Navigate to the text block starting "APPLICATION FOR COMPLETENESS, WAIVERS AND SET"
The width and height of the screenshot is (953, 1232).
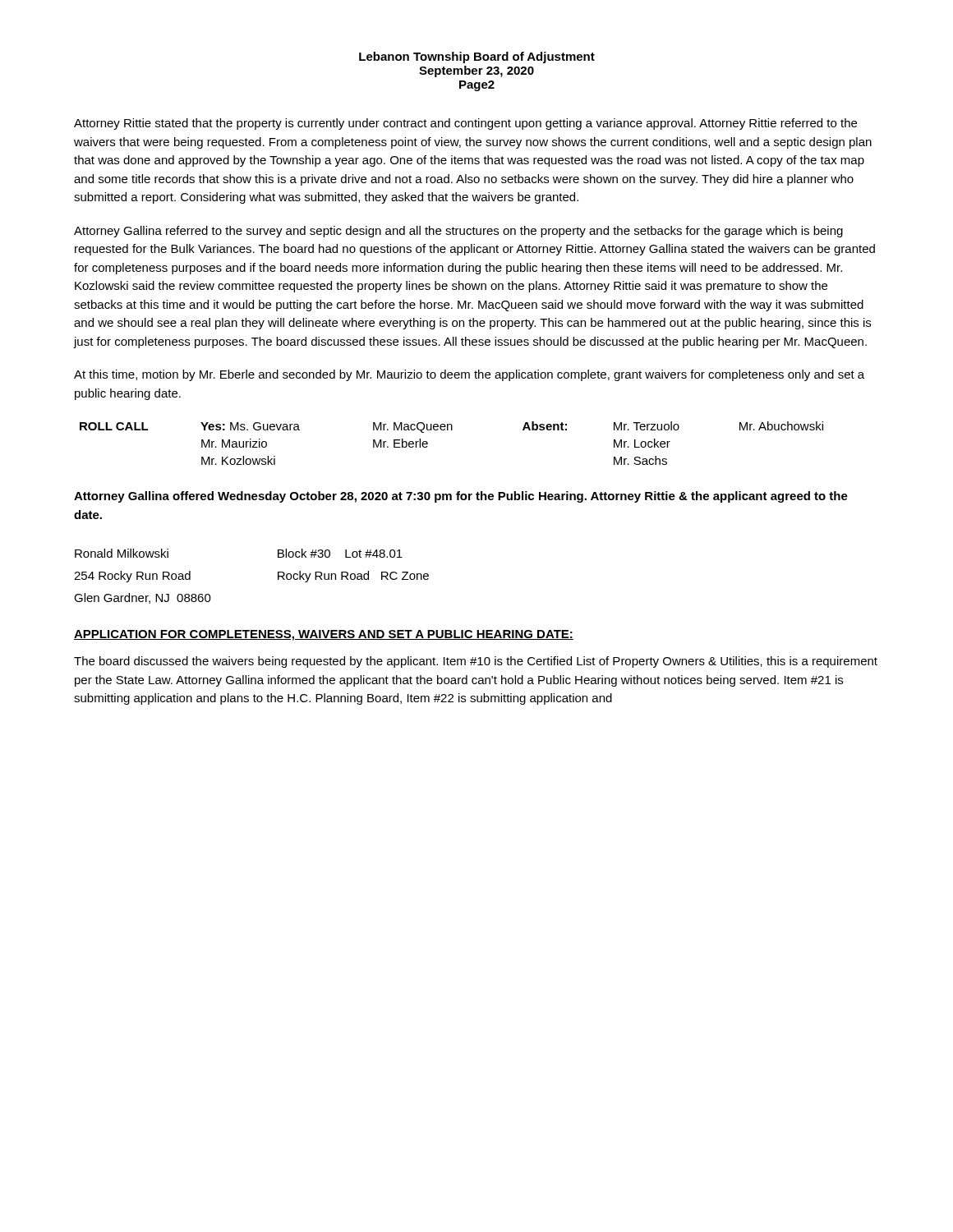click(324, 634)
